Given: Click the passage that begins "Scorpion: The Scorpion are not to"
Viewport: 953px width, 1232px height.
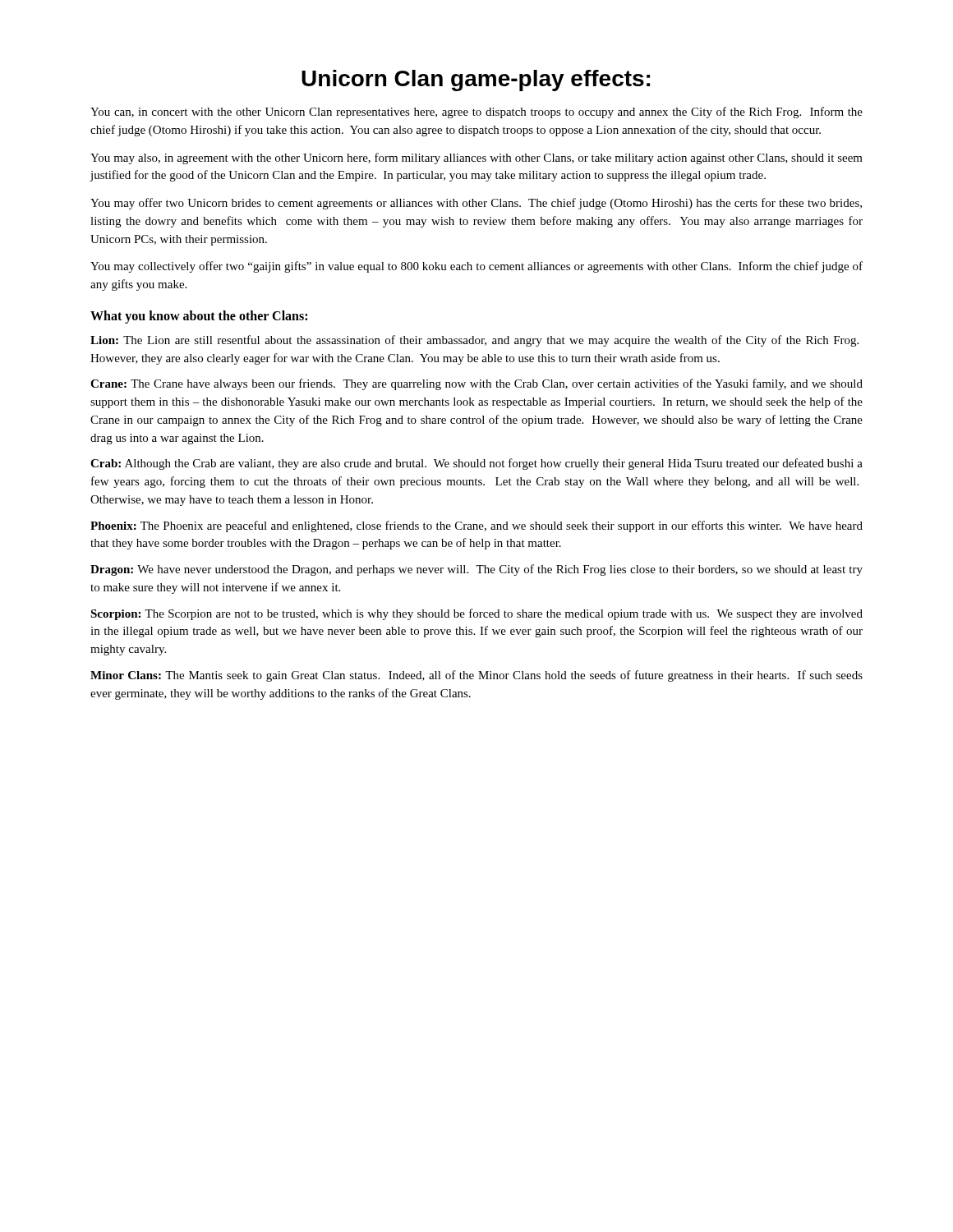Looking at the screenshot, I should tap(476, 631).
